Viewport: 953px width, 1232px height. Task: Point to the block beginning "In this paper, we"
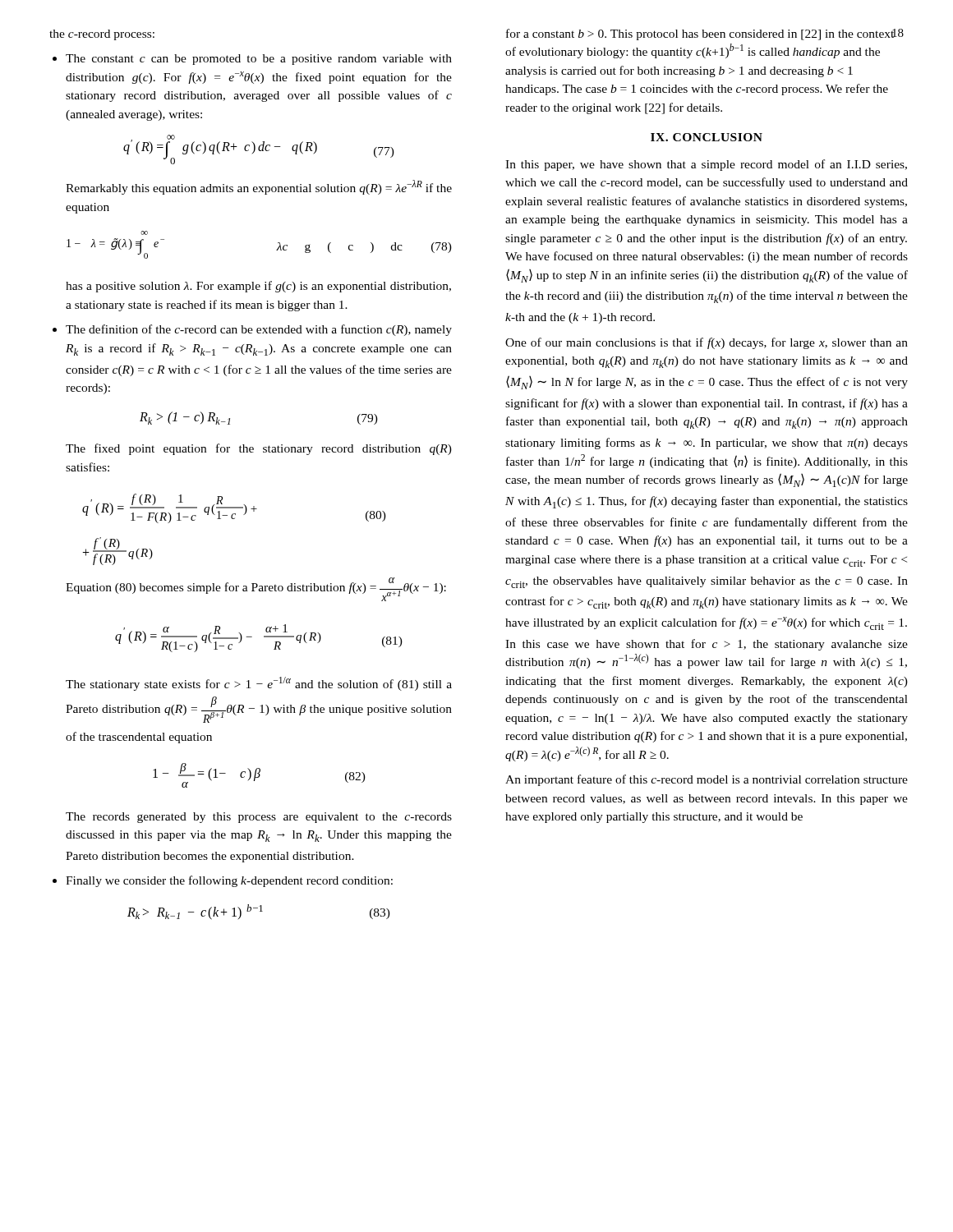[707, 491]
